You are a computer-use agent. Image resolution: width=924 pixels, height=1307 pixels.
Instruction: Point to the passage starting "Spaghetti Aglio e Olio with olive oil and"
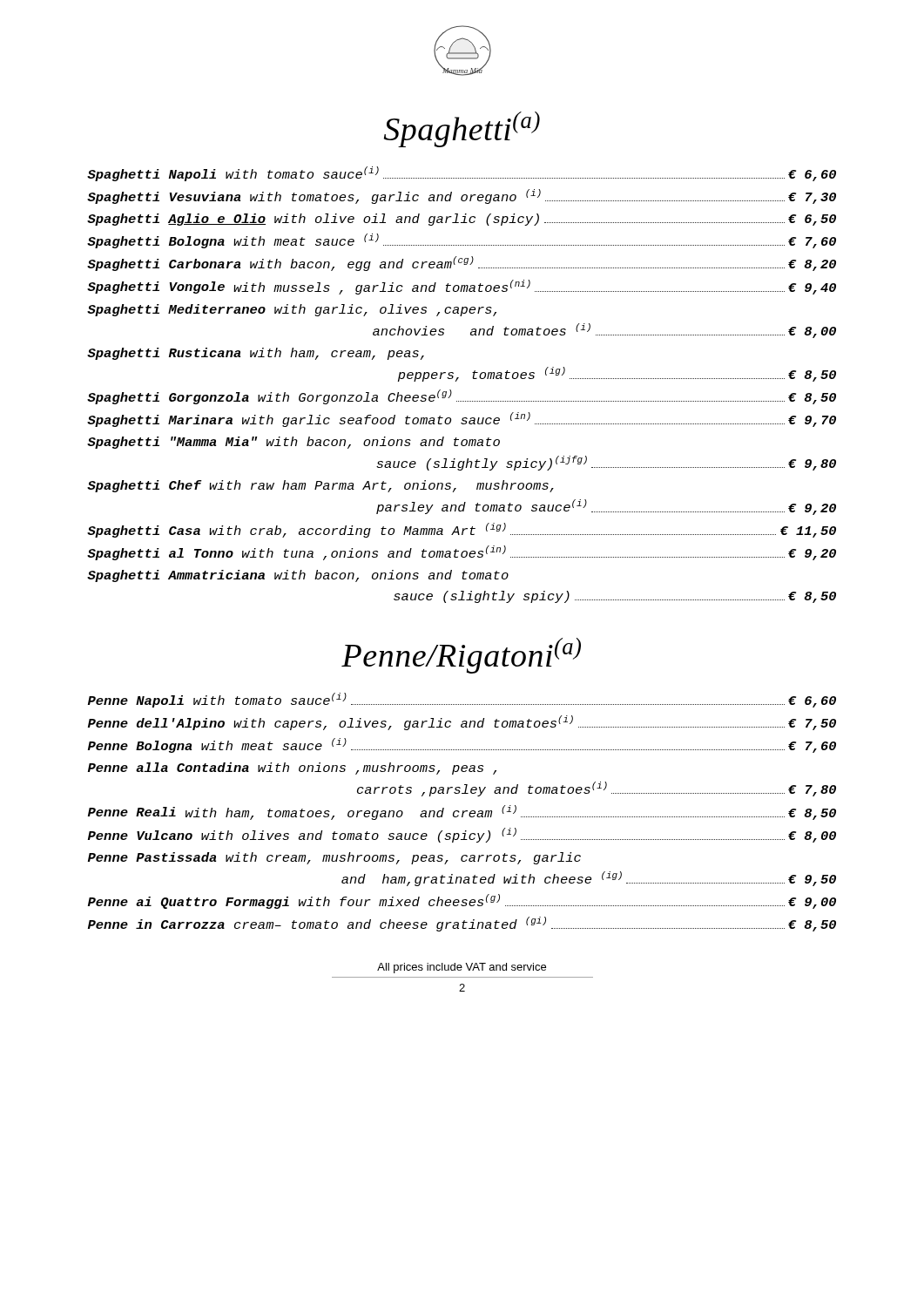coord(462,220)
